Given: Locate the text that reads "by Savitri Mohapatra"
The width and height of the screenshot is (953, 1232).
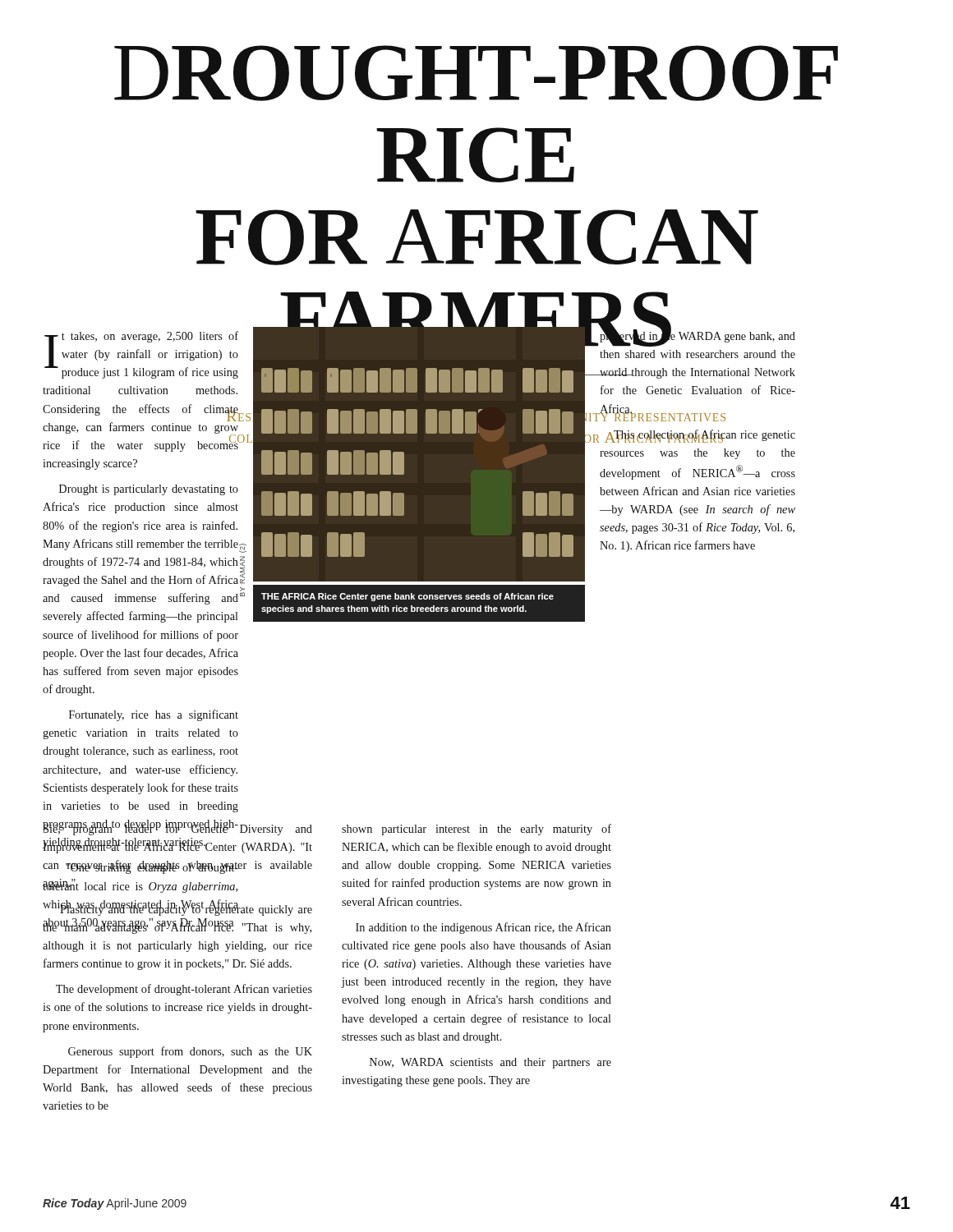Looking at the screenshot, I should pos(476,391).
